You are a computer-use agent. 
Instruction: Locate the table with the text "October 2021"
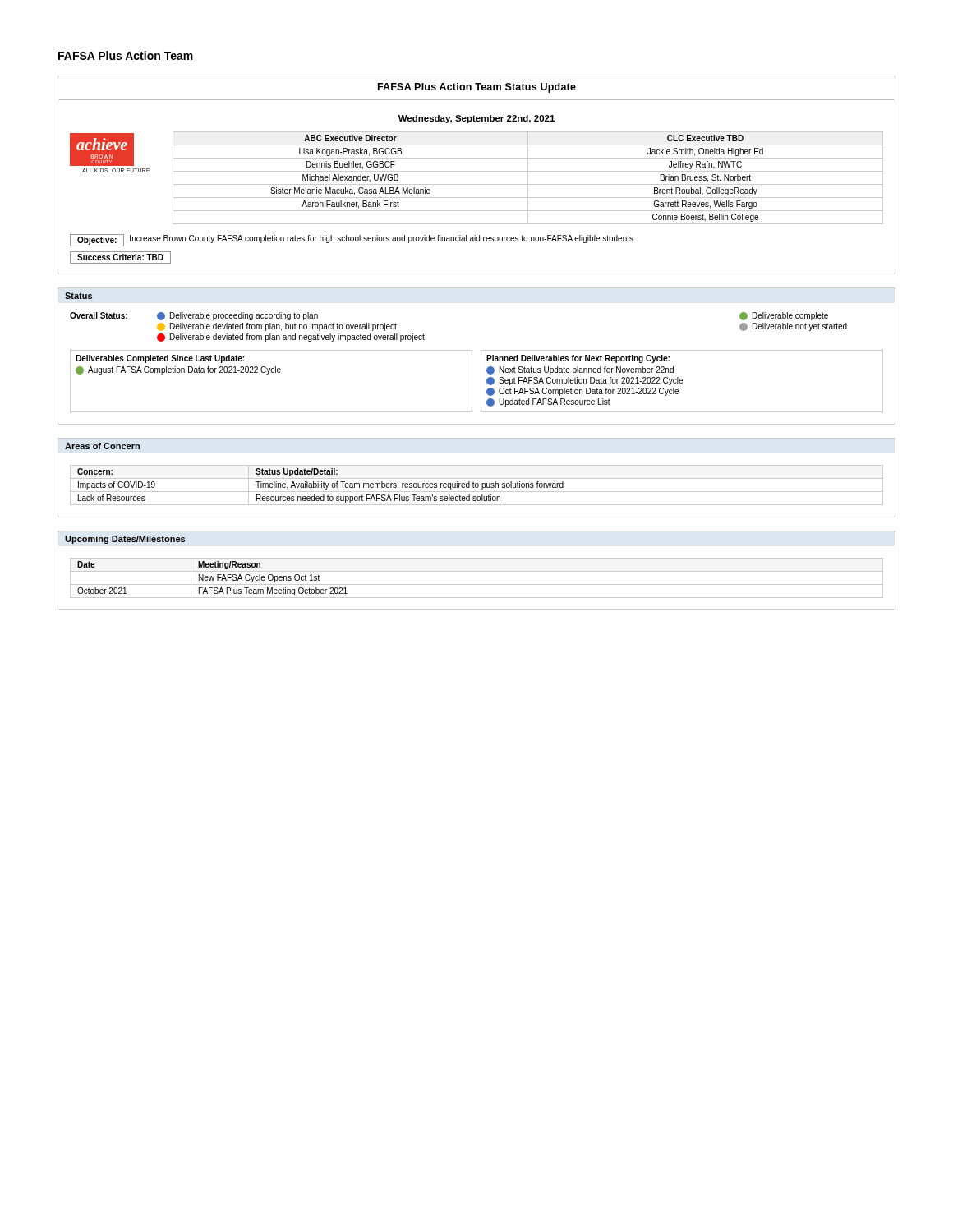tap(476, 570)
